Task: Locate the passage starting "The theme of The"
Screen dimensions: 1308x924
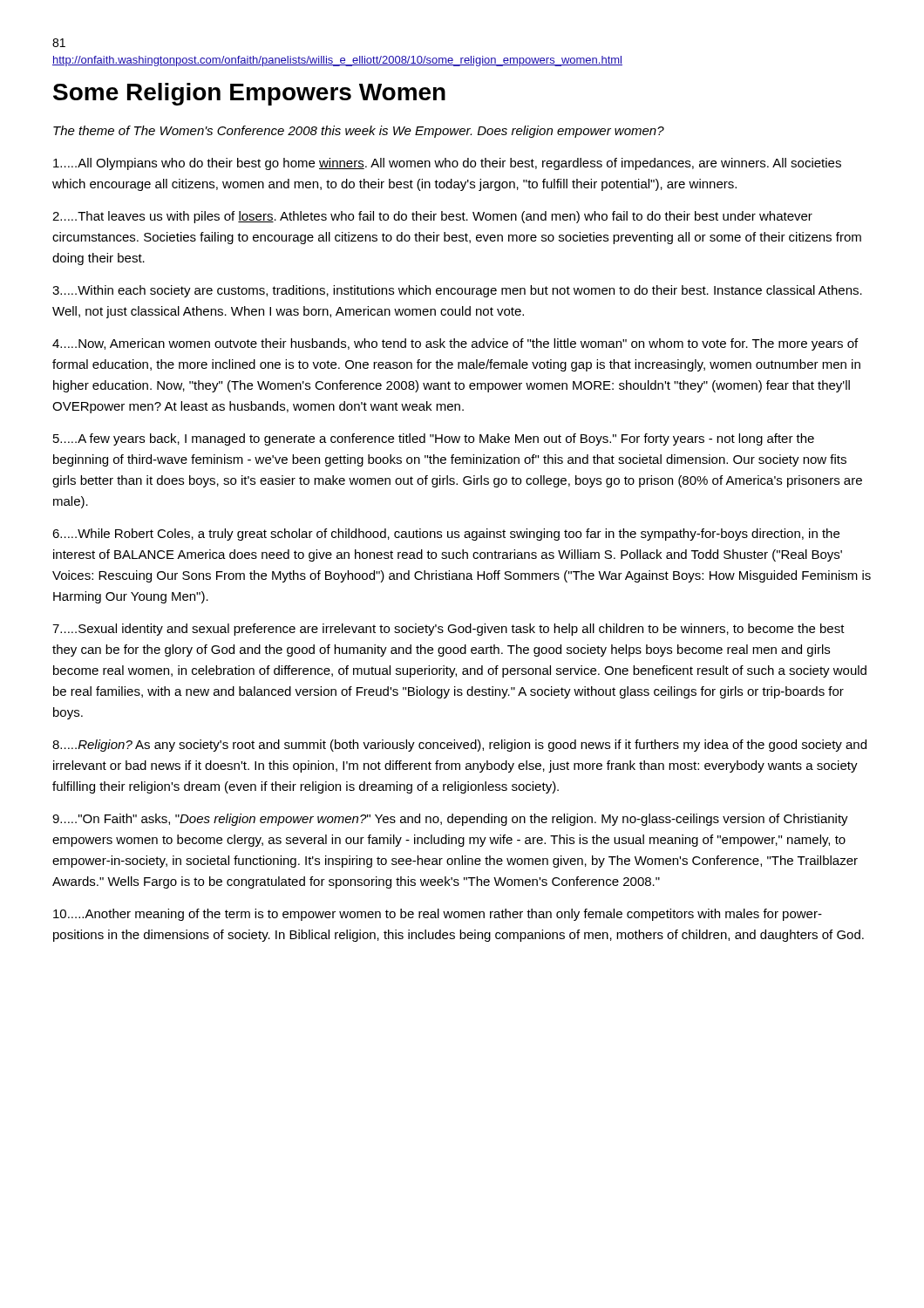Action: point(358,130)
